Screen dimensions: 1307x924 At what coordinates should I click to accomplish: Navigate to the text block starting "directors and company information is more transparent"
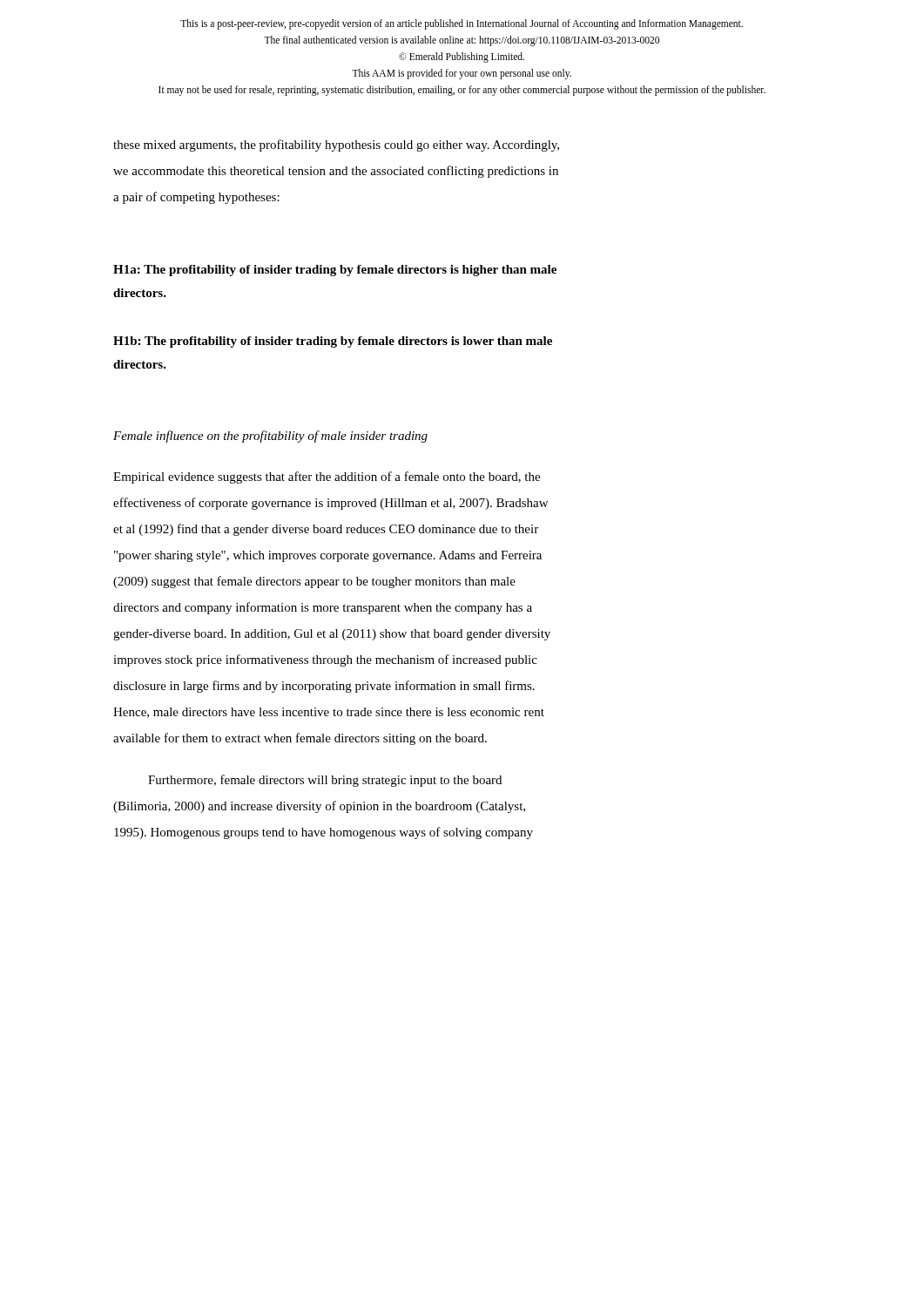323,607
